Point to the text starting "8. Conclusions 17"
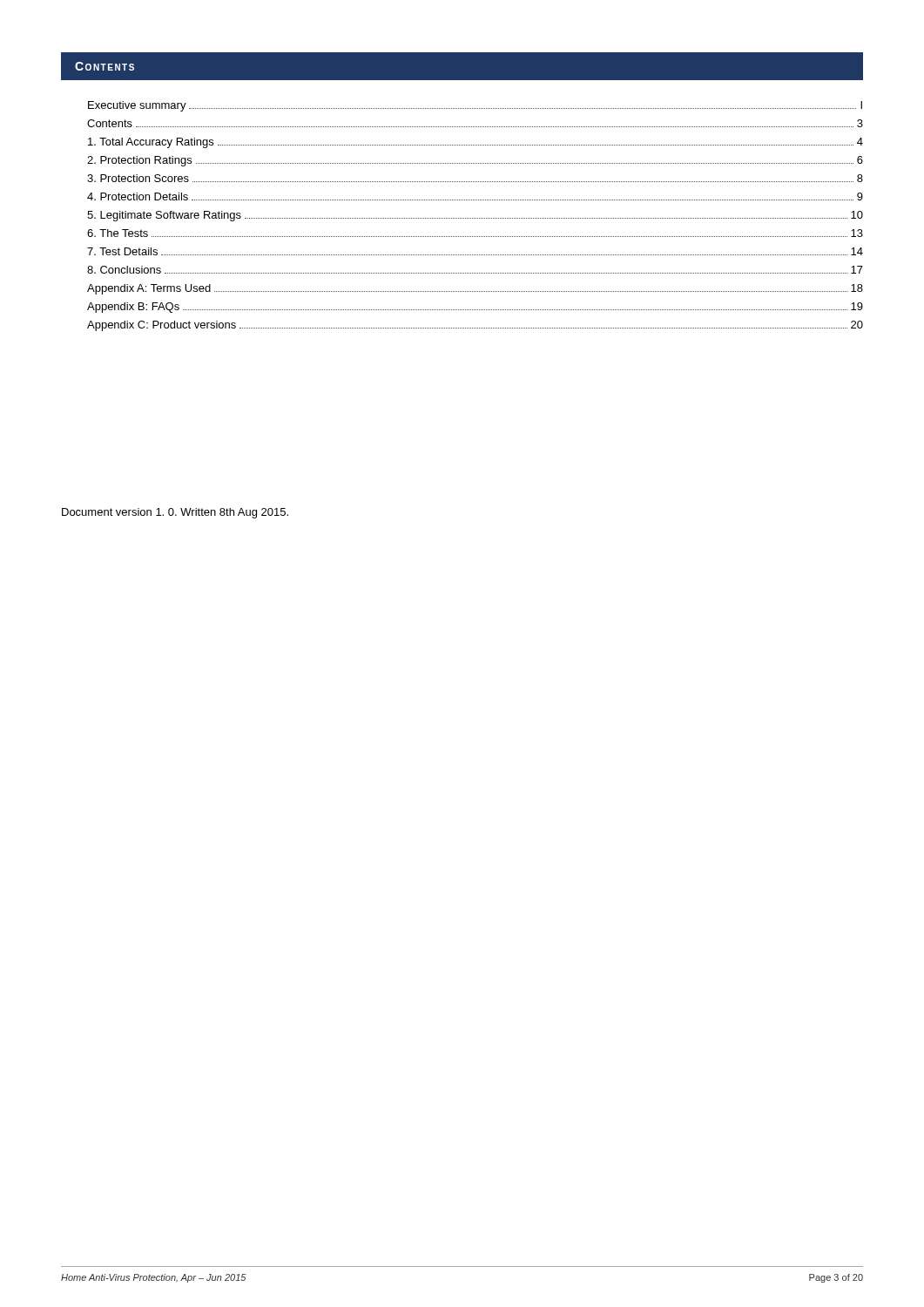This screenshot has height=1307, width=924. click(x=475, y=270)
